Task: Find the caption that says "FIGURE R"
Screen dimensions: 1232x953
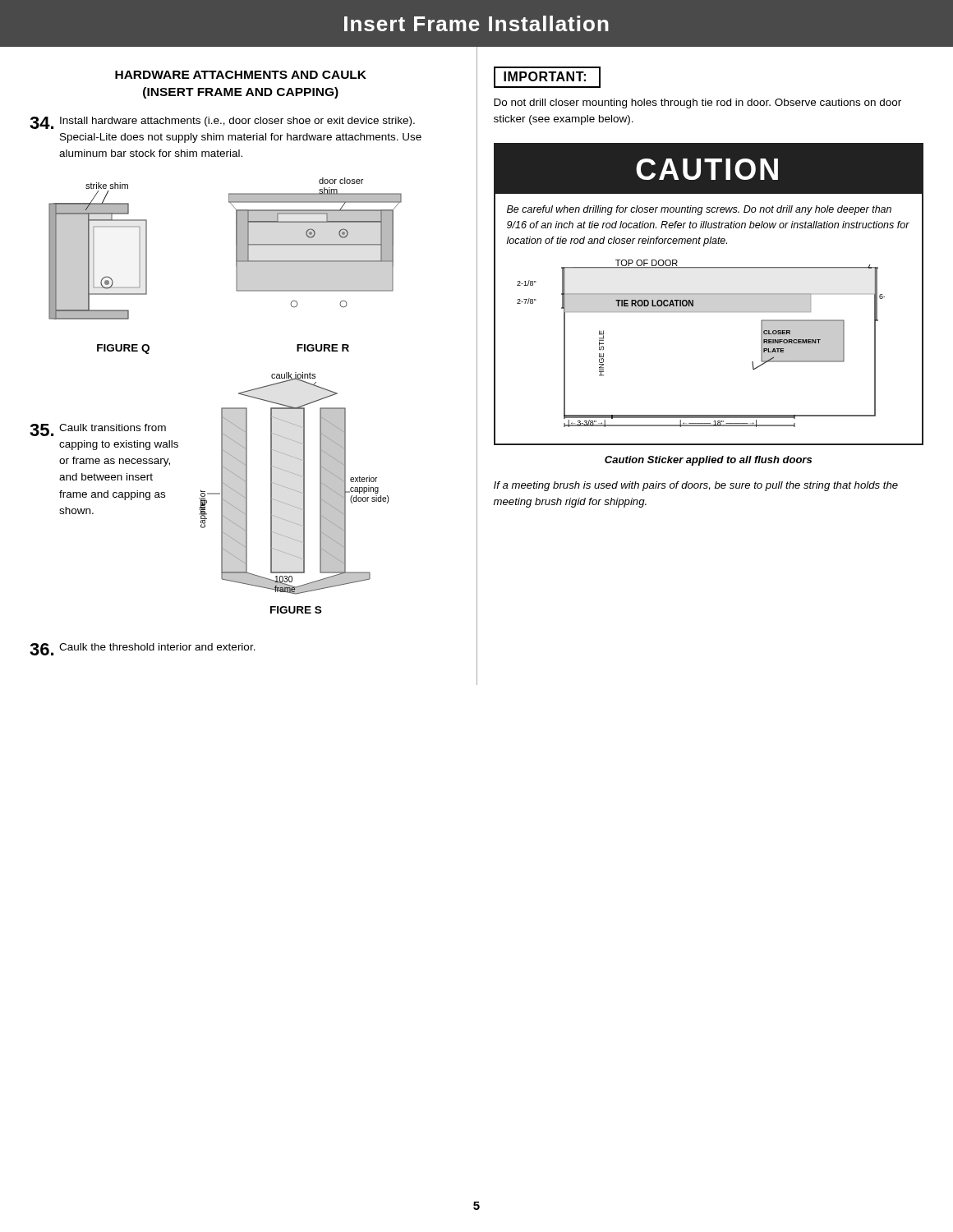Action: (x=323, y=348)
